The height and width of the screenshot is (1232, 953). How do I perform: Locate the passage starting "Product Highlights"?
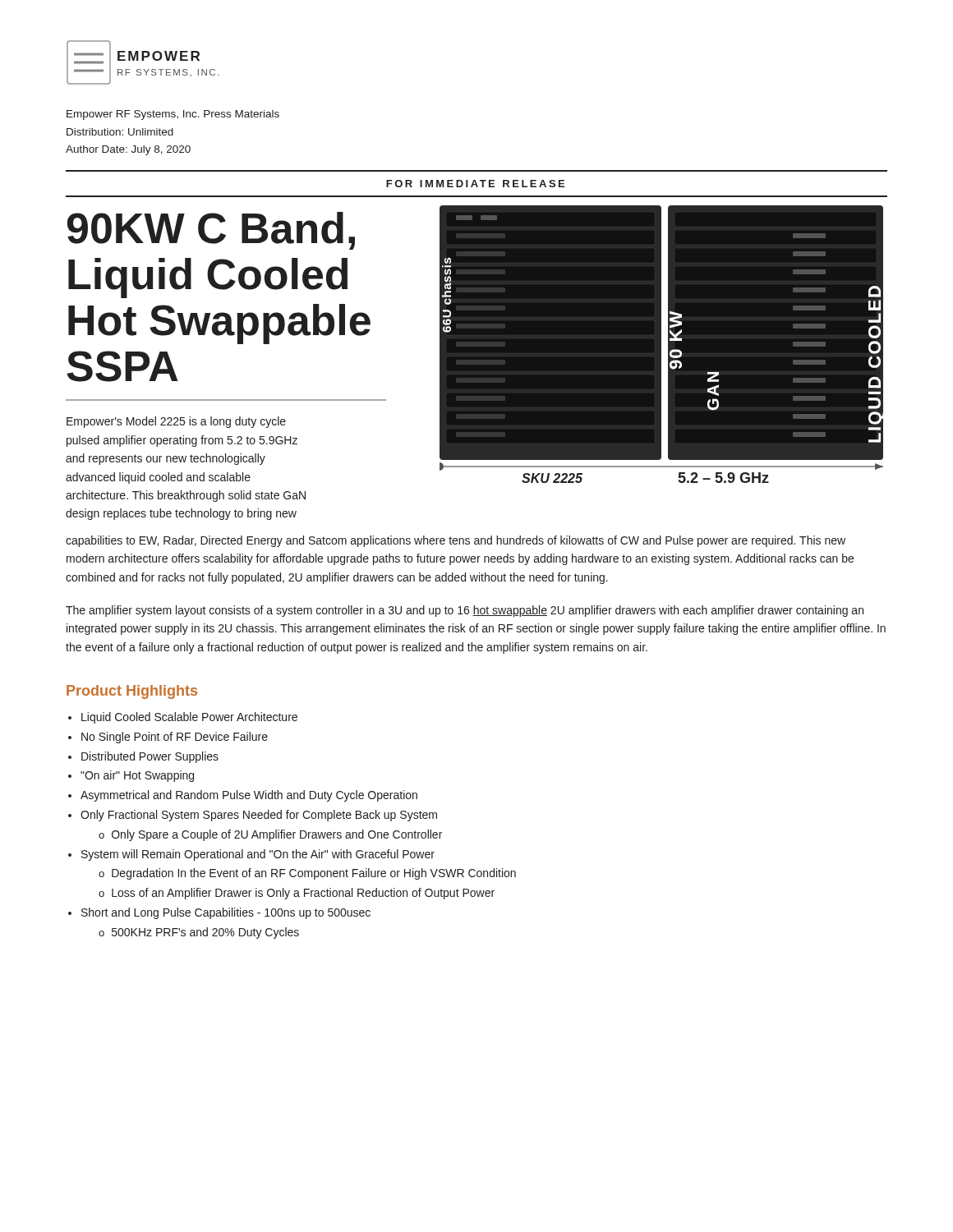(132, 691)
